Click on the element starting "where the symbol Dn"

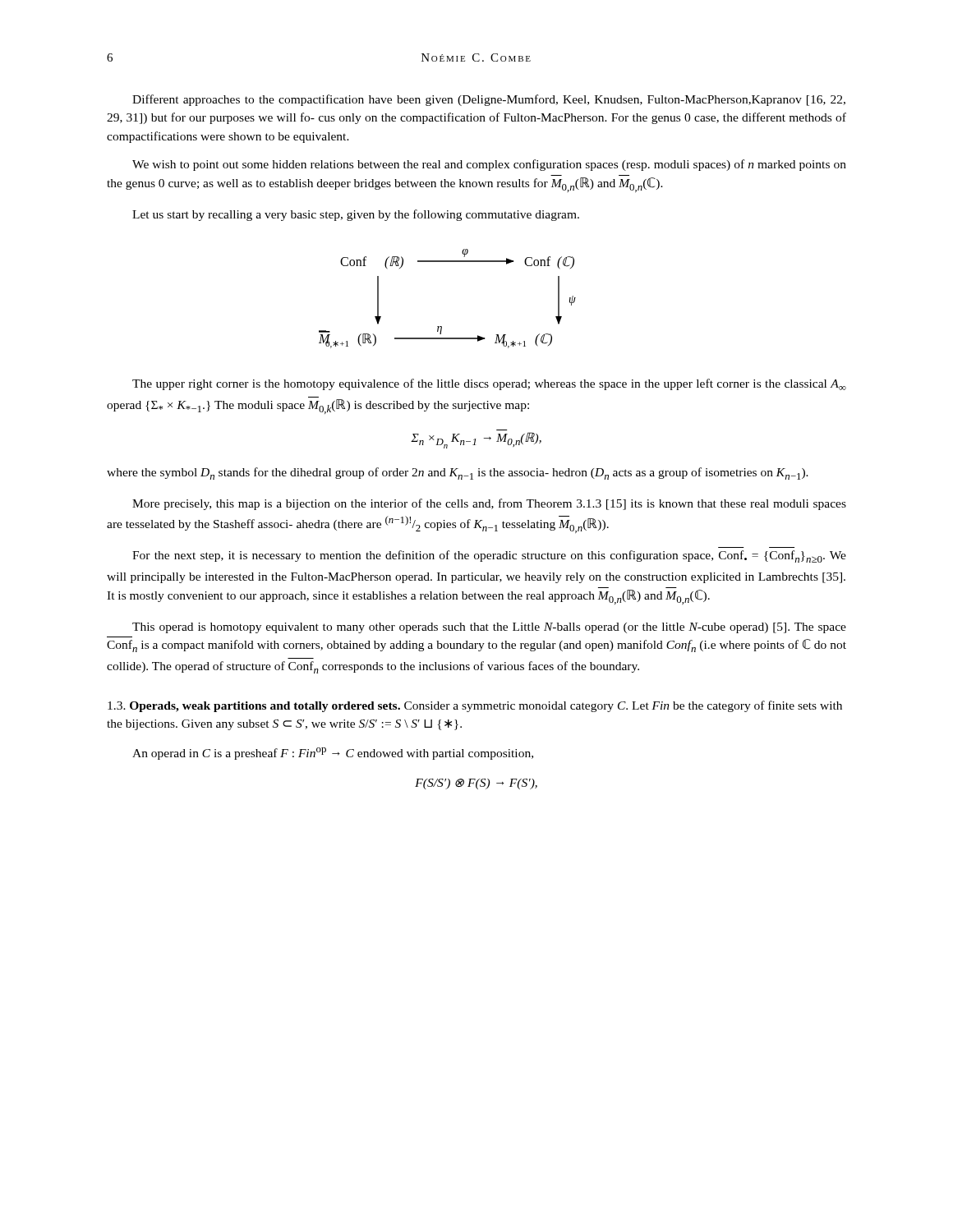[458, 474]
